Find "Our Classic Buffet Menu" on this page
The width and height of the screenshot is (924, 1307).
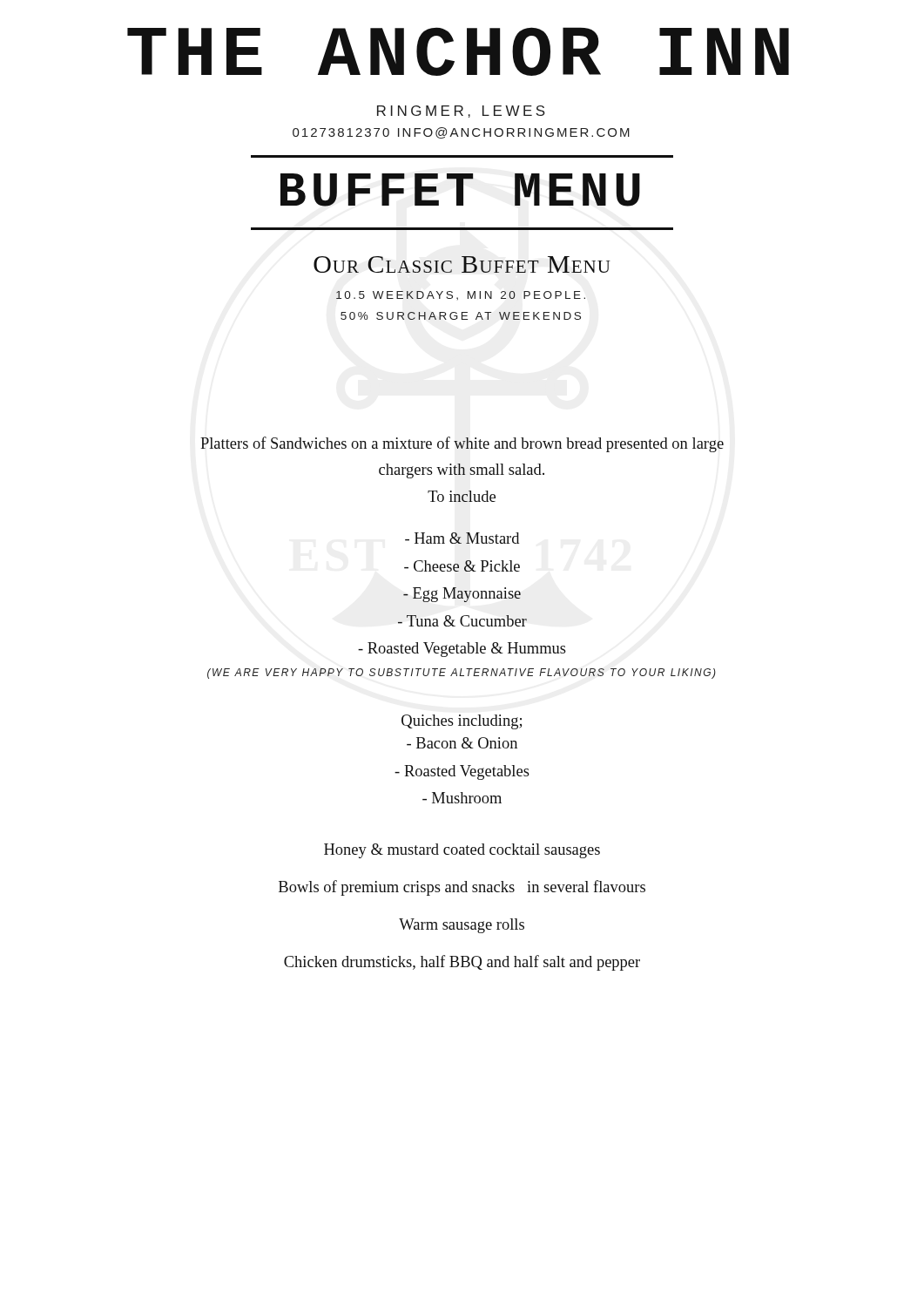coord(462,264)
